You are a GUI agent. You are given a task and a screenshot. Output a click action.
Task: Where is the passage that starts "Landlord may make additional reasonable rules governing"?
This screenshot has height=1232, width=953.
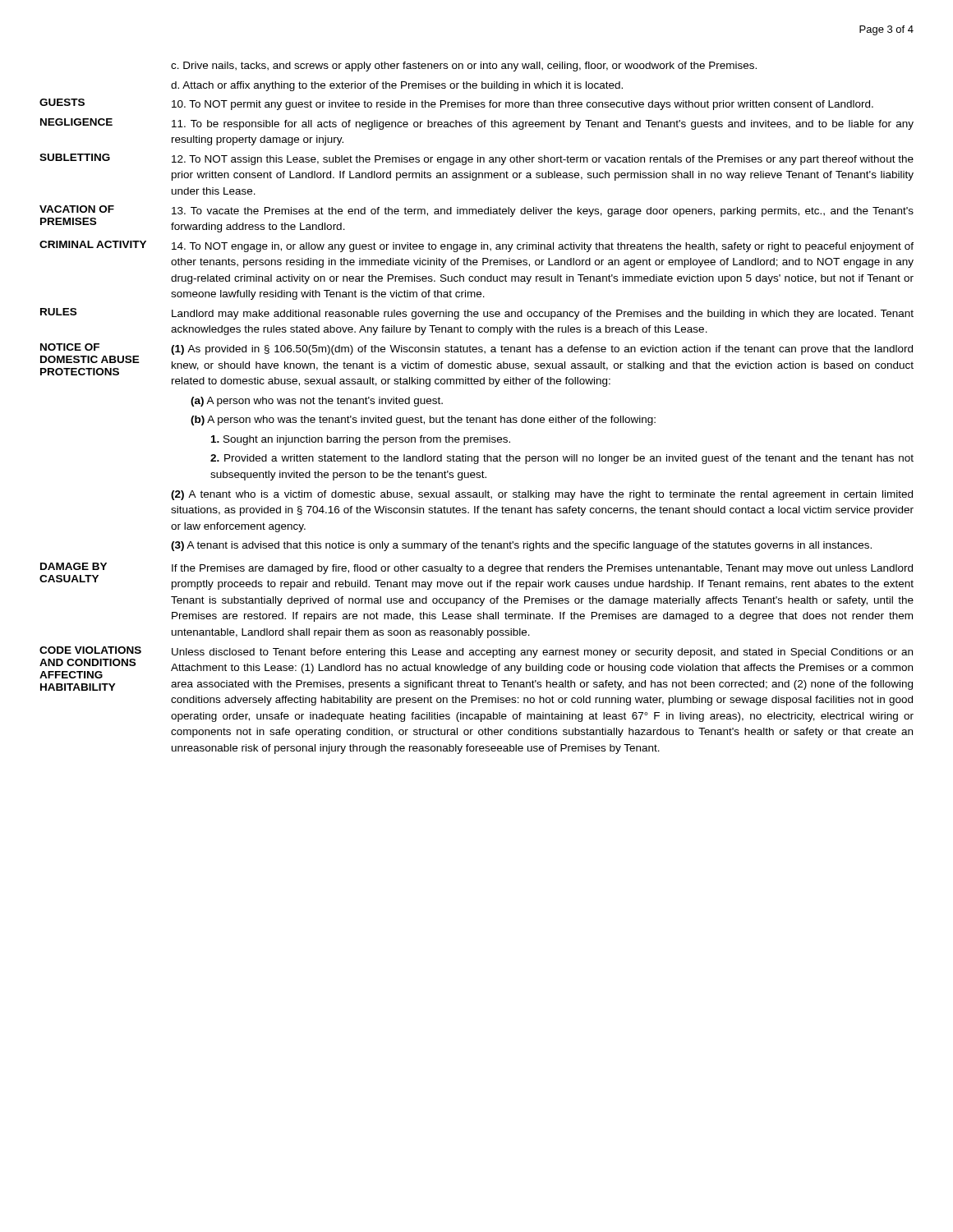point(542,321)
